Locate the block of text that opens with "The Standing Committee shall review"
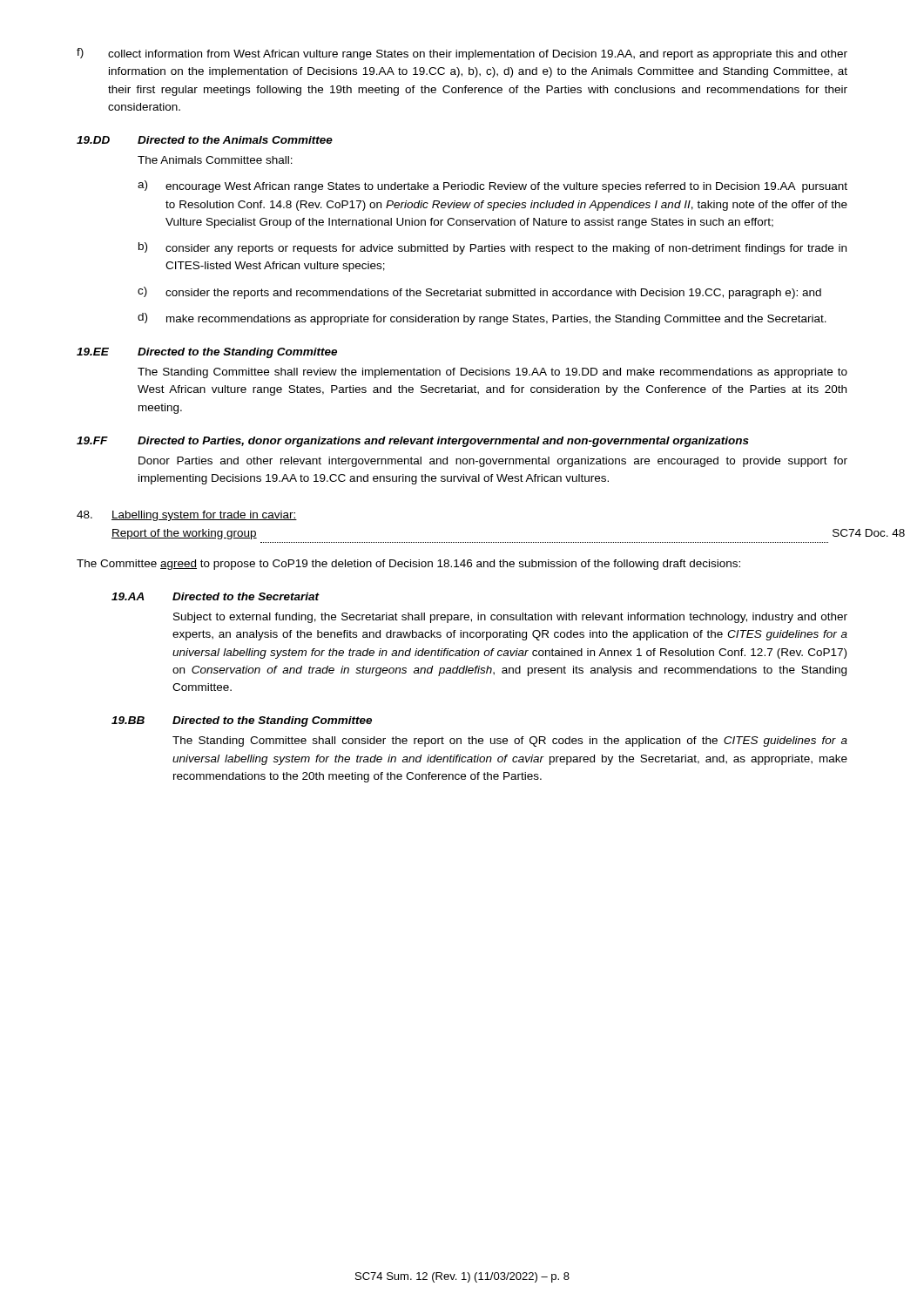 tap(492, 389)
